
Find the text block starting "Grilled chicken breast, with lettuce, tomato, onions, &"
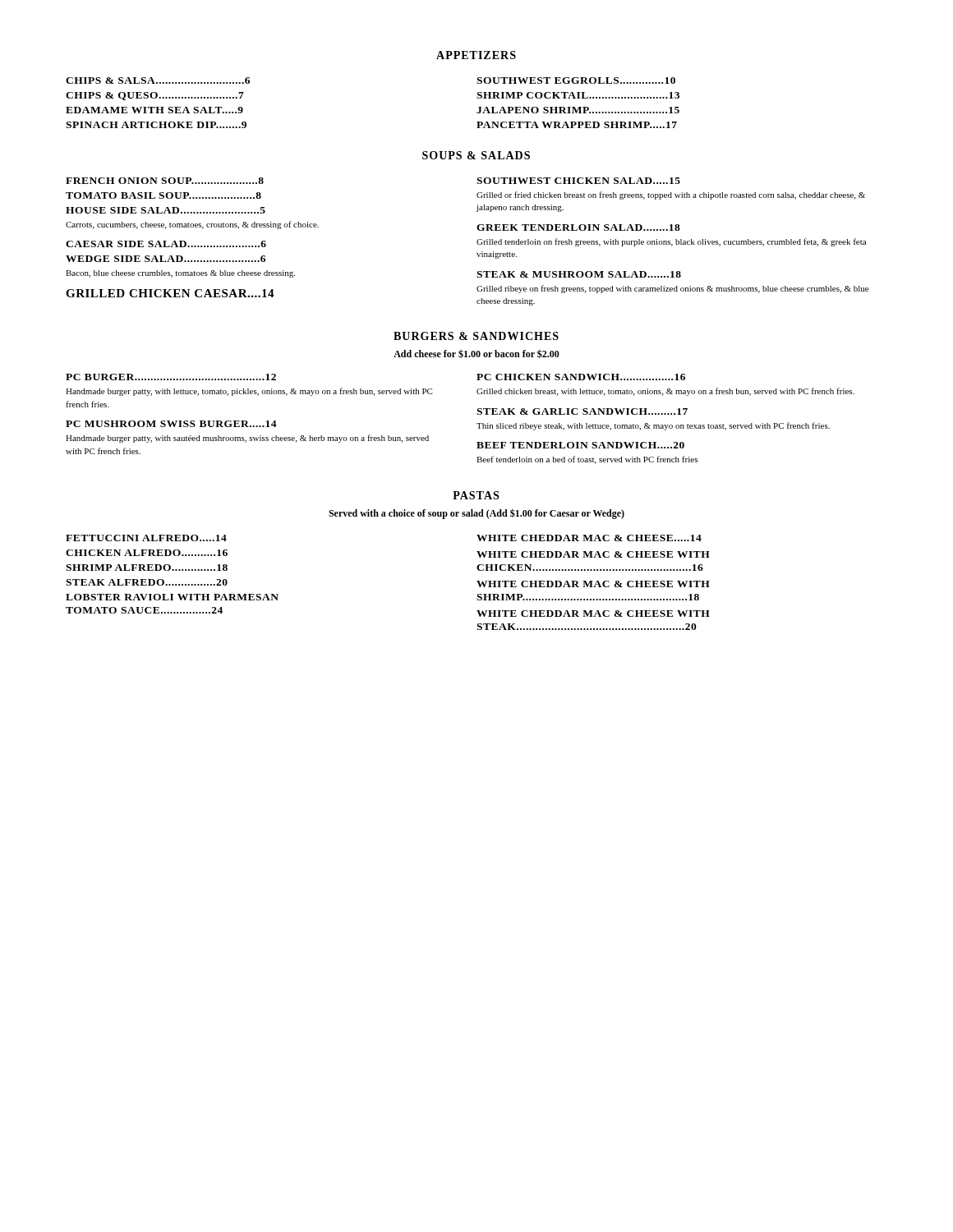(666, 391)
